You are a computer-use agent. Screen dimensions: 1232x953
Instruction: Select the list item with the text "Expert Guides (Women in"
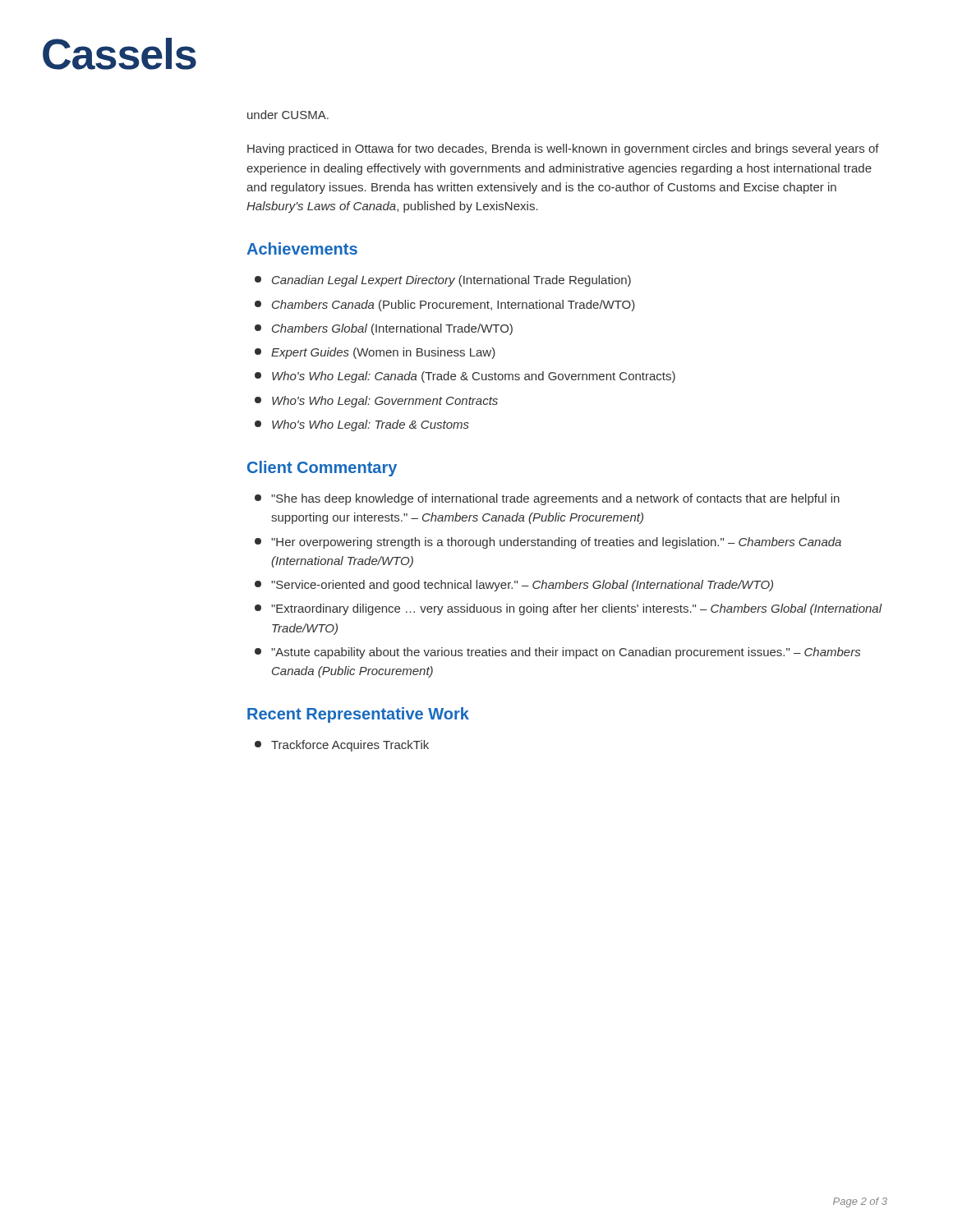point(375,353)
